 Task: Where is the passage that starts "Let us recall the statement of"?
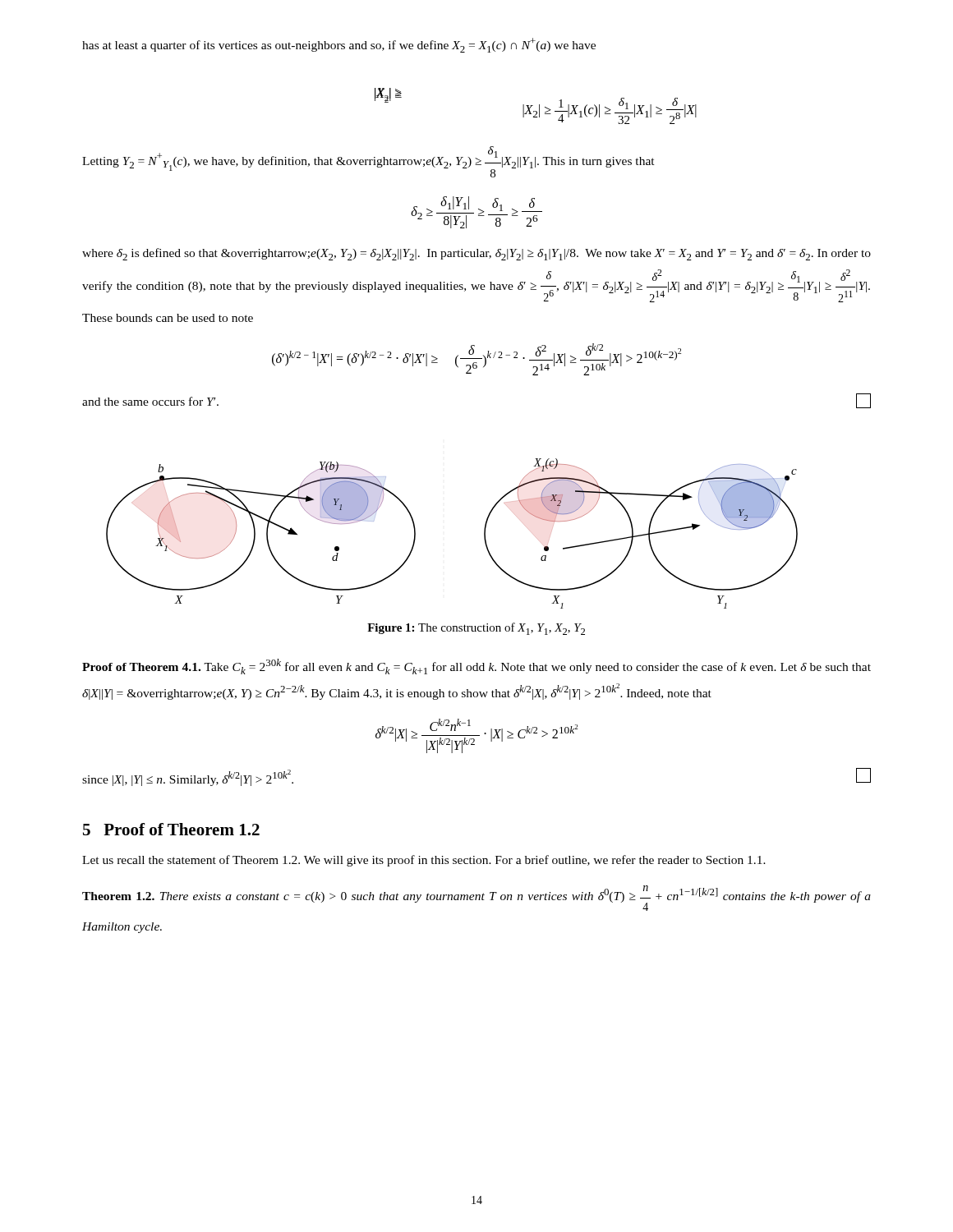(424, 860)
